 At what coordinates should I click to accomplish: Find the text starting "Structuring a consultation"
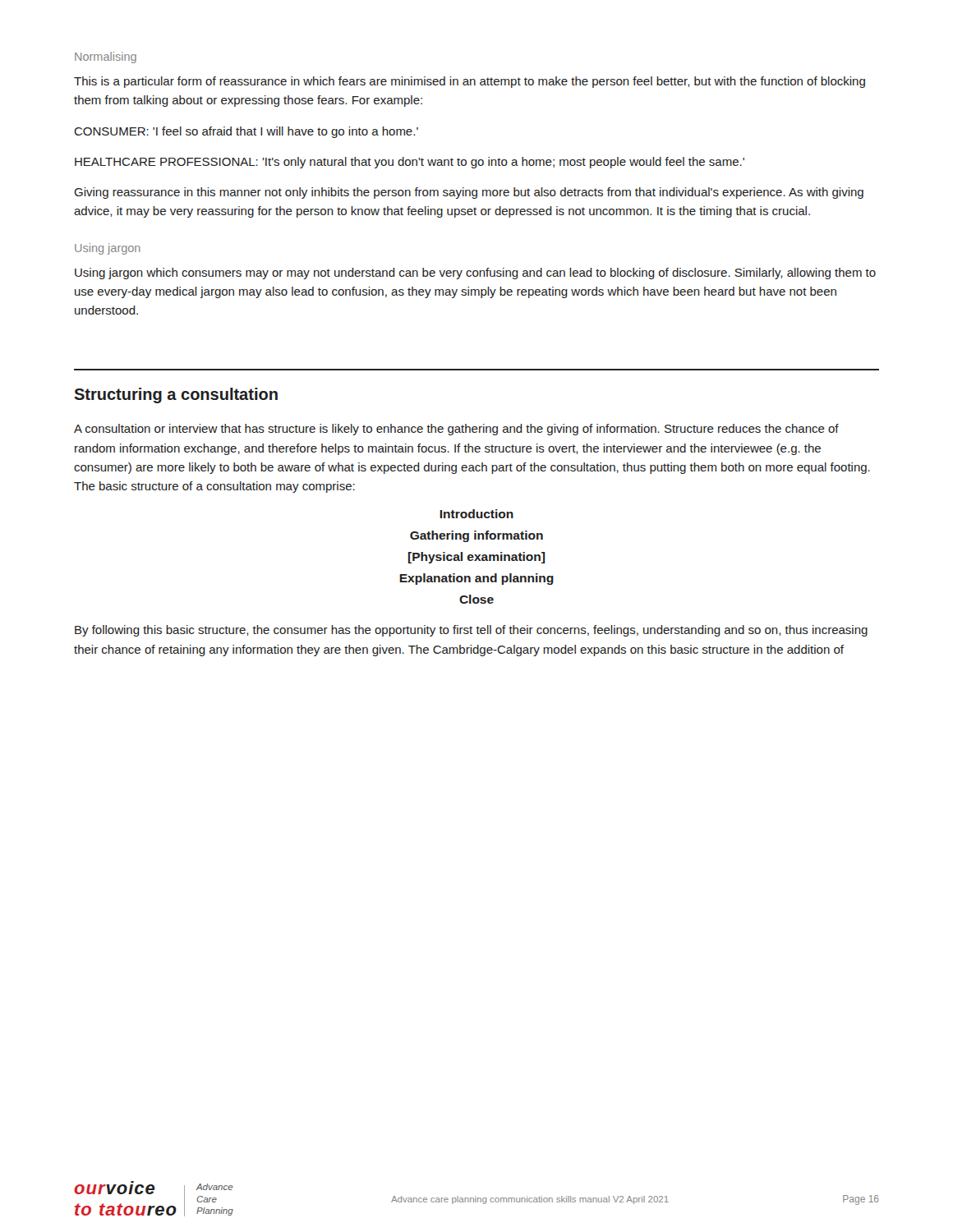point(176,395)
